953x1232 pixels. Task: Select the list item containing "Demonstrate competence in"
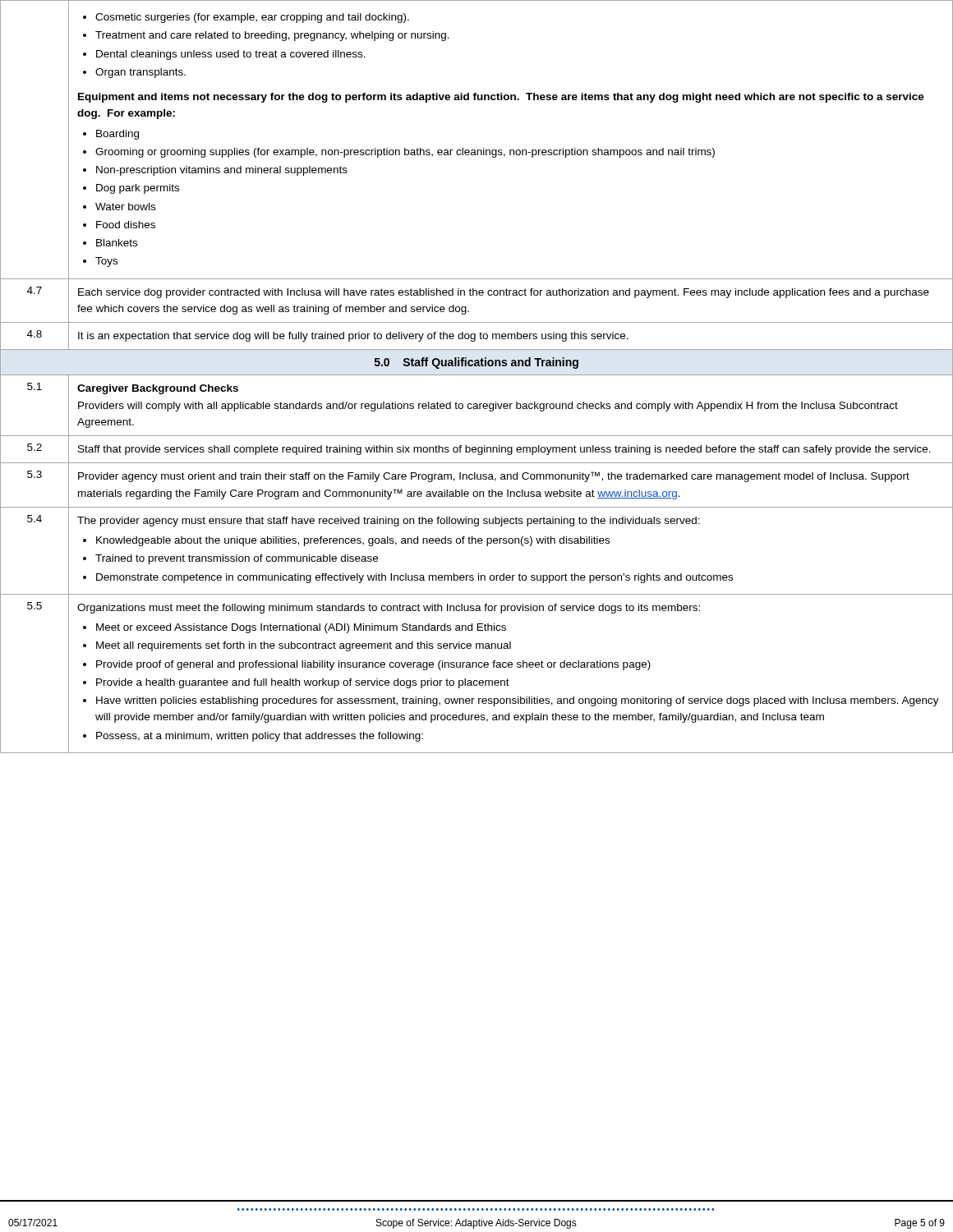[414, 577]
